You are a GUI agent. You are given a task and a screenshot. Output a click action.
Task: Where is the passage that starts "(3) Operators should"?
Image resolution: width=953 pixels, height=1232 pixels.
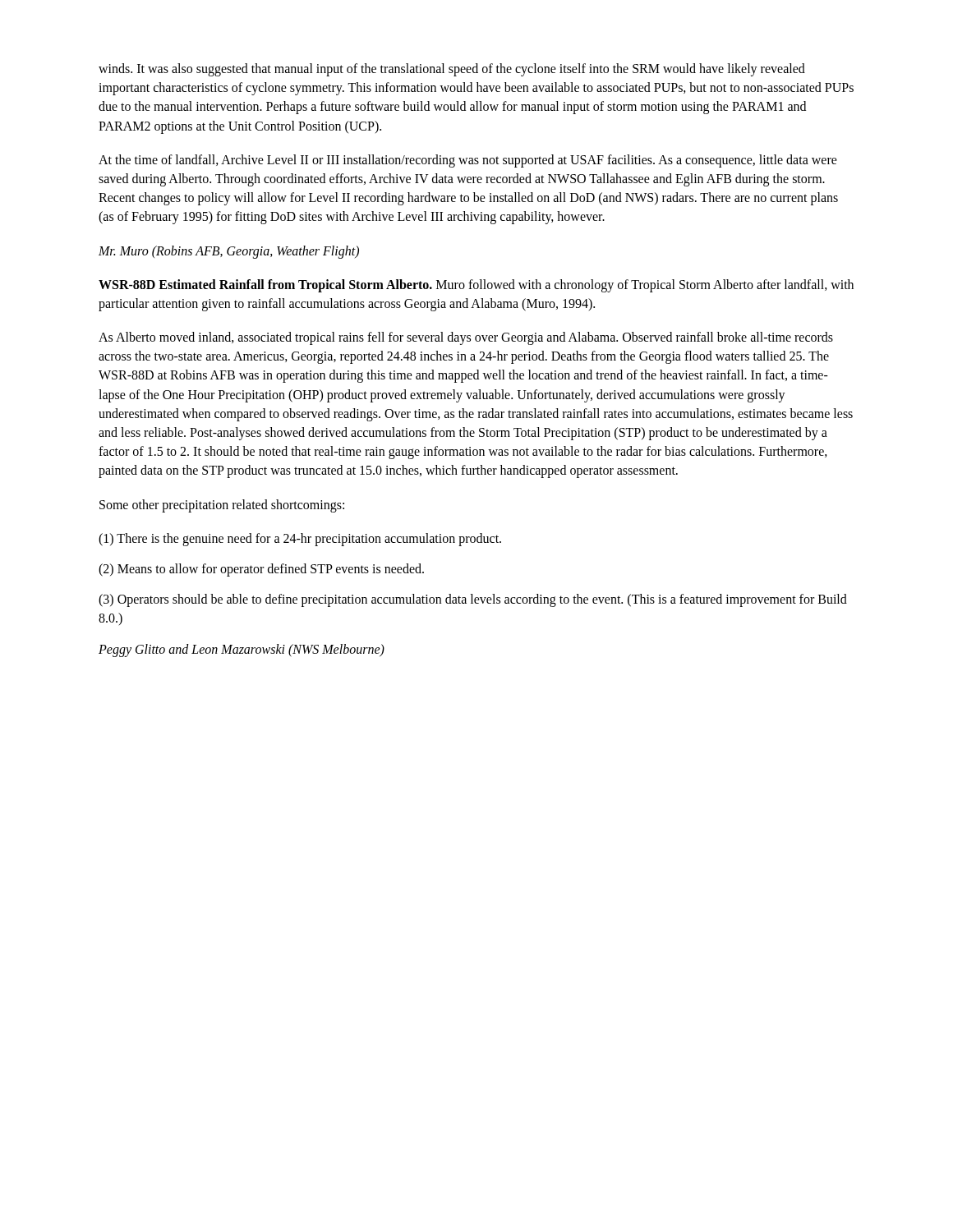(473, 609)
